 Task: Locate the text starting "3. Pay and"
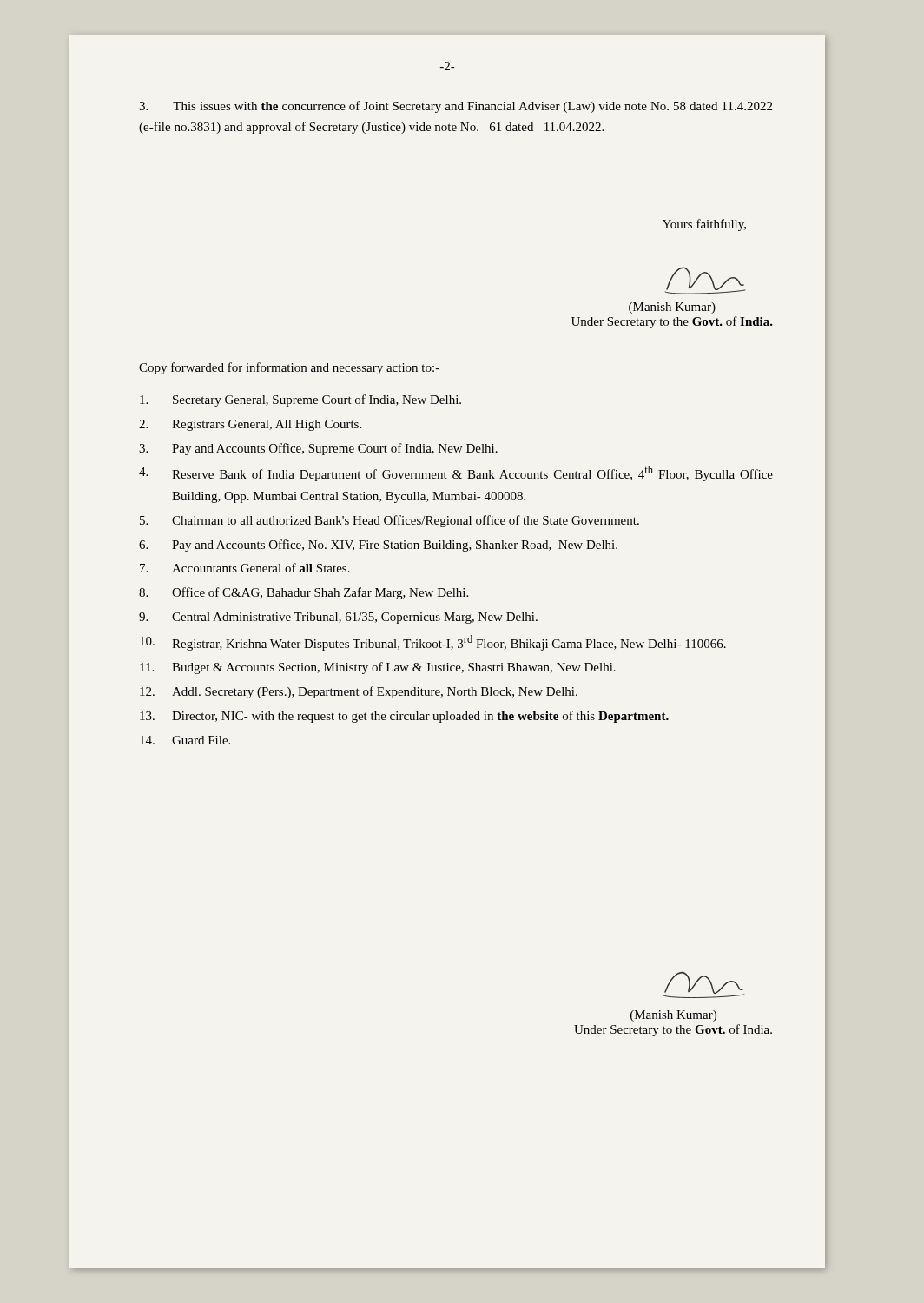pyautogui.click(x=456, y=448)
